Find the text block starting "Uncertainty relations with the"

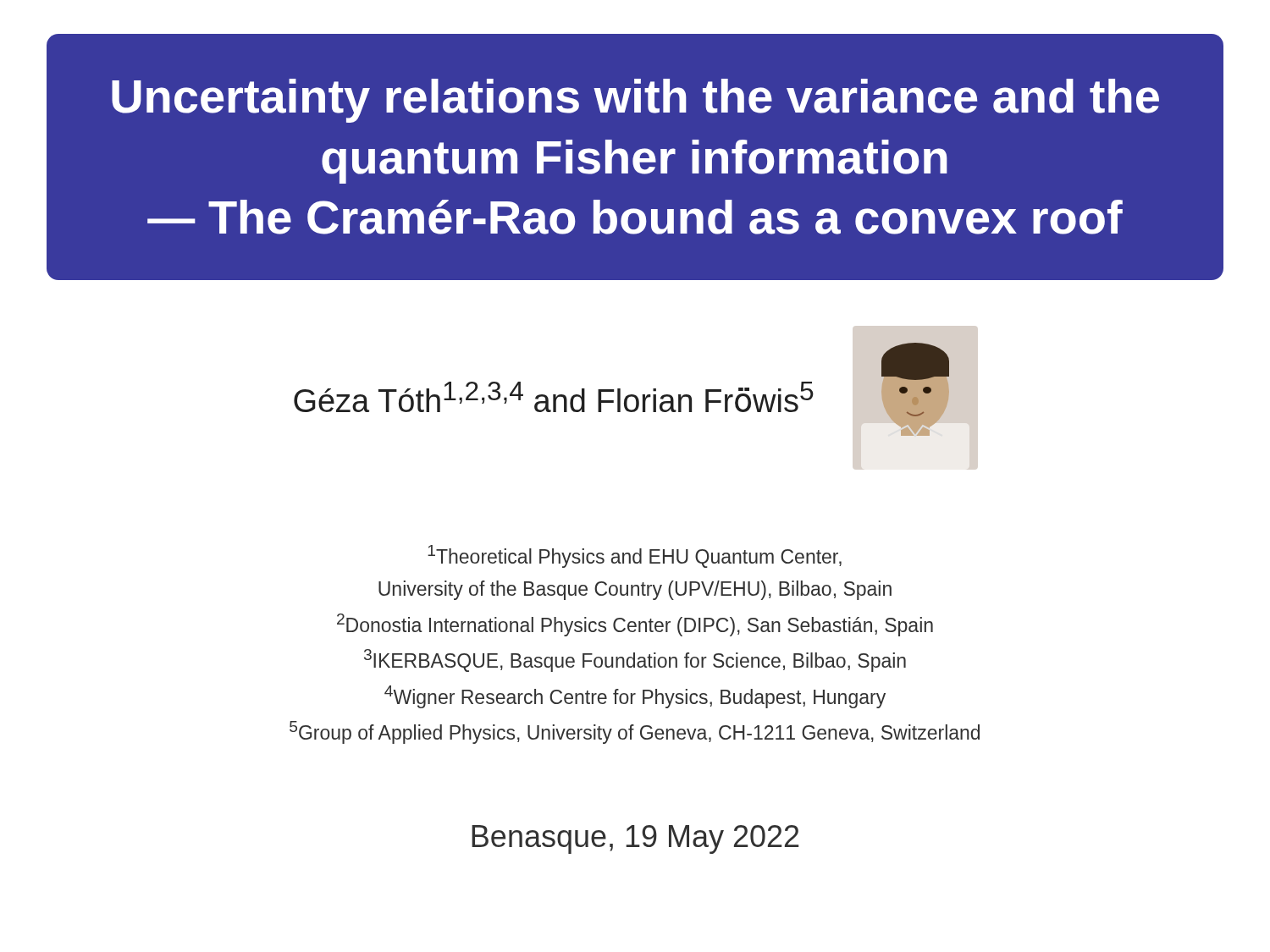[x=635, y=157]
